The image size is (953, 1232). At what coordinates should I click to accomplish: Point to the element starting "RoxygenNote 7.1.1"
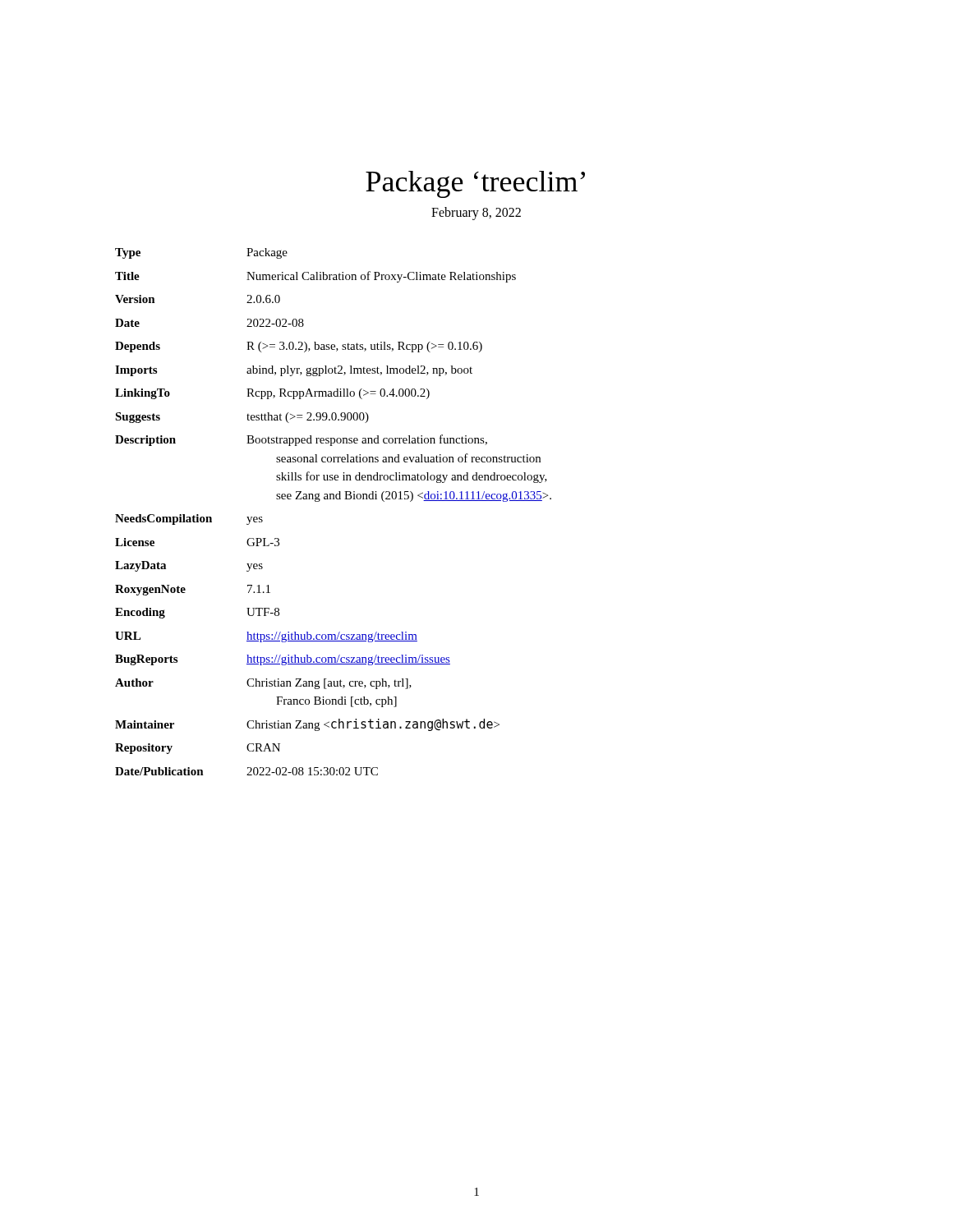tap(134, 589)
